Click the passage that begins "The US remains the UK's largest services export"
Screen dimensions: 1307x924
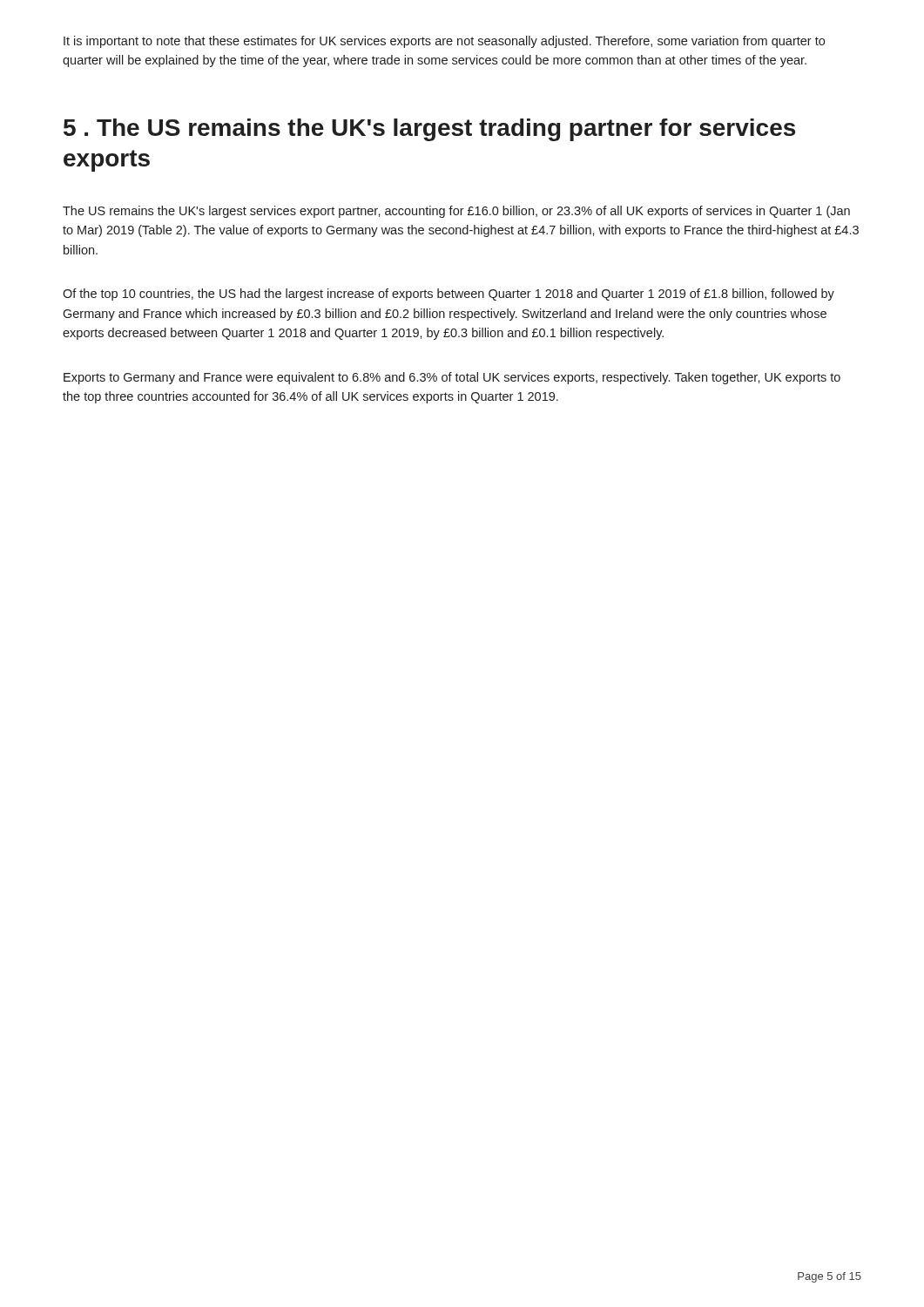coord(461,230)
